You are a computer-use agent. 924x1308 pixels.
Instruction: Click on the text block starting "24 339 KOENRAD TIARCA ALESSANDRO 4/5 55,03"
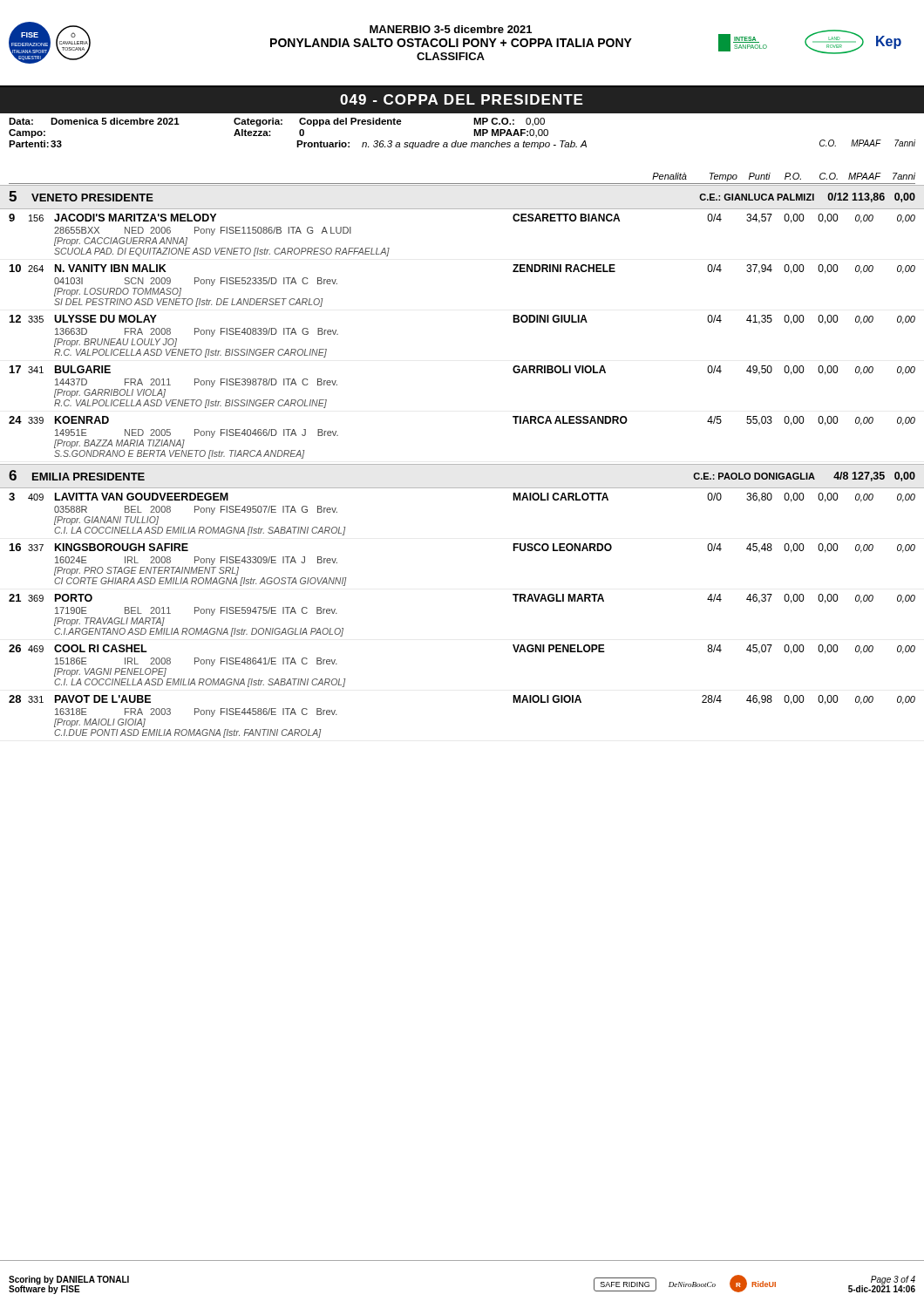[x=35, y=420]
